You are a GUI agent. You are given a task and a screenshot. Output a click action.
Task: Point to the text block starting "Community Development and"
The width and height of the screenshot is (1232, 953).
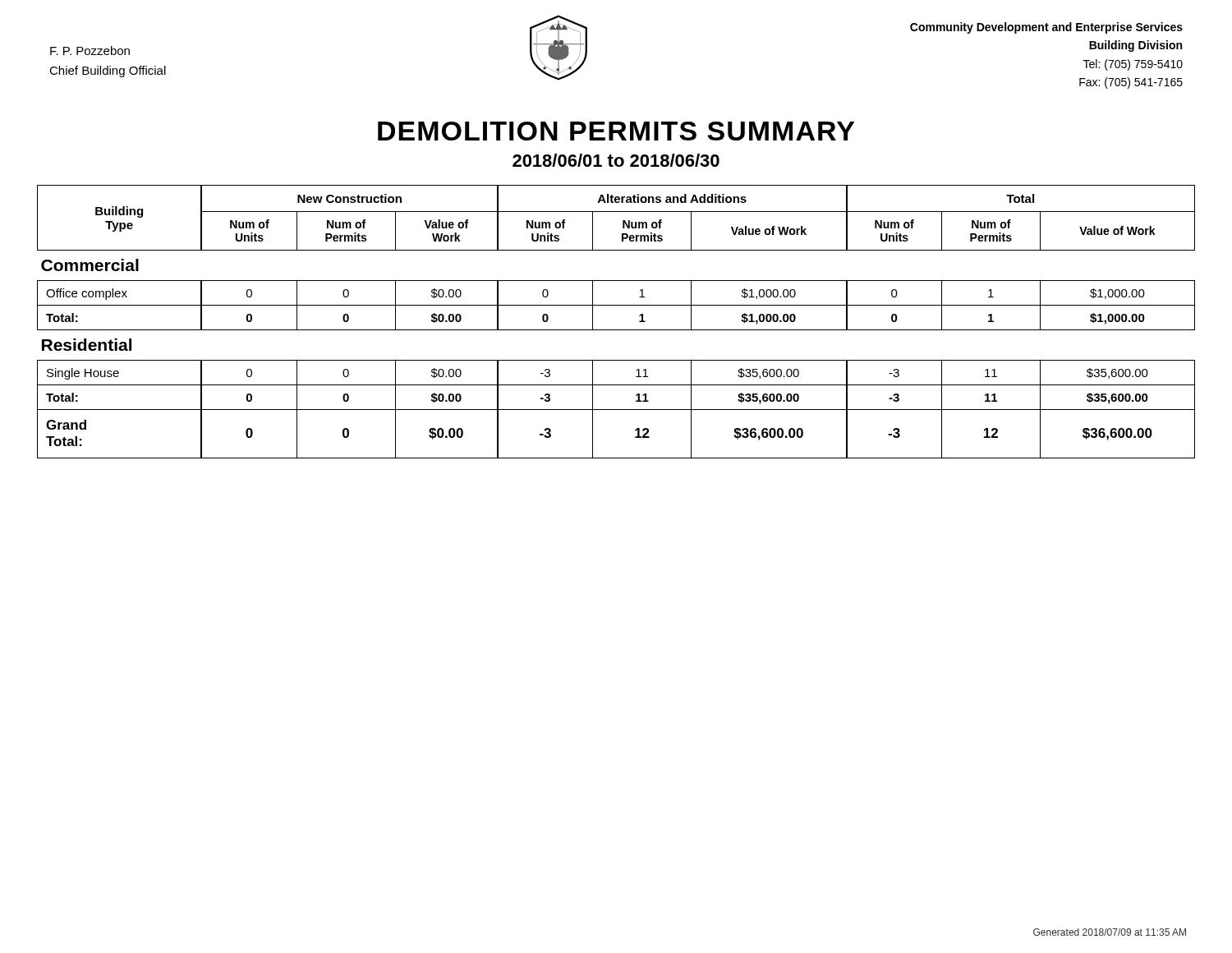1046,28
